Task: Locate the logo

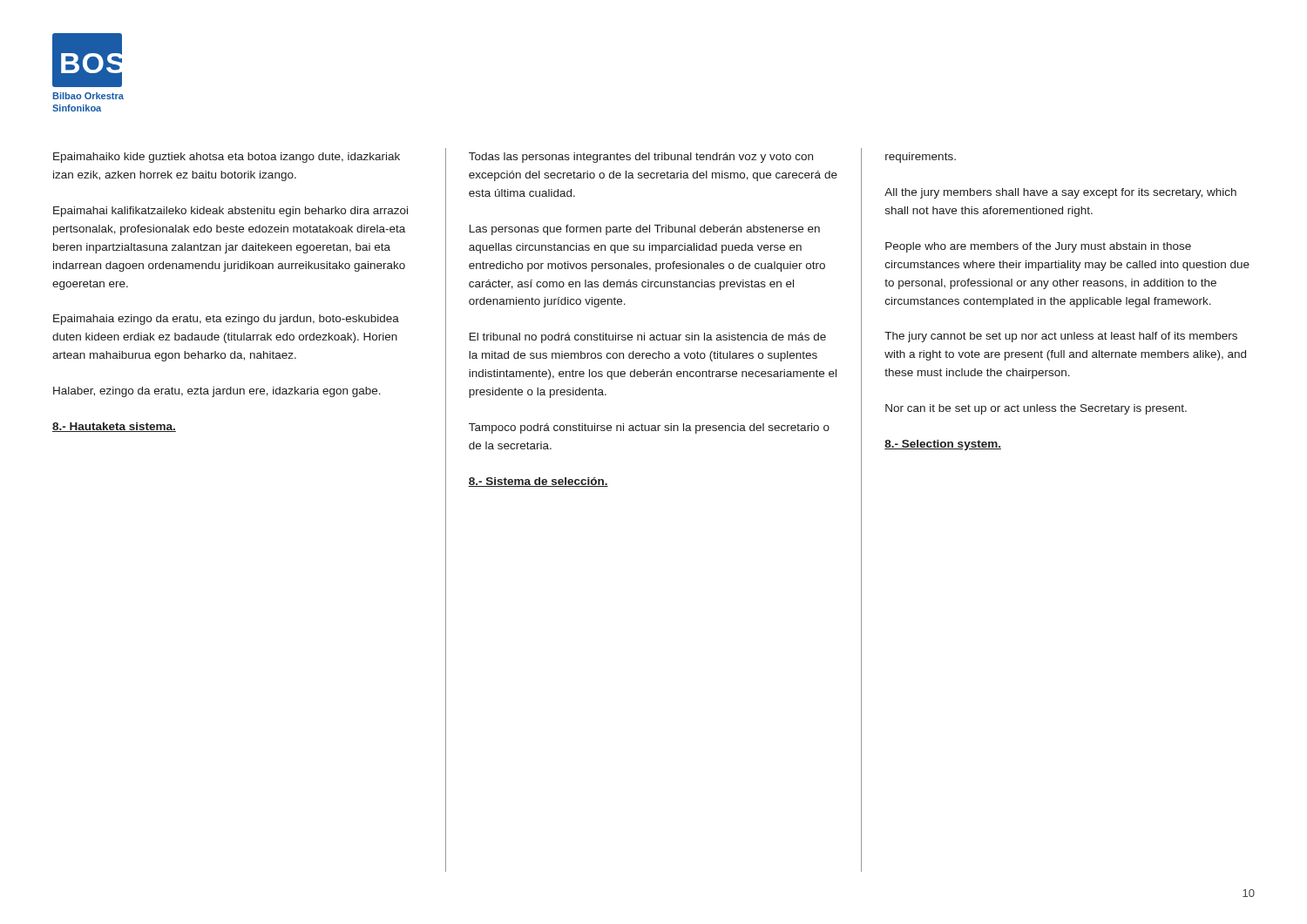Action: 113,74
